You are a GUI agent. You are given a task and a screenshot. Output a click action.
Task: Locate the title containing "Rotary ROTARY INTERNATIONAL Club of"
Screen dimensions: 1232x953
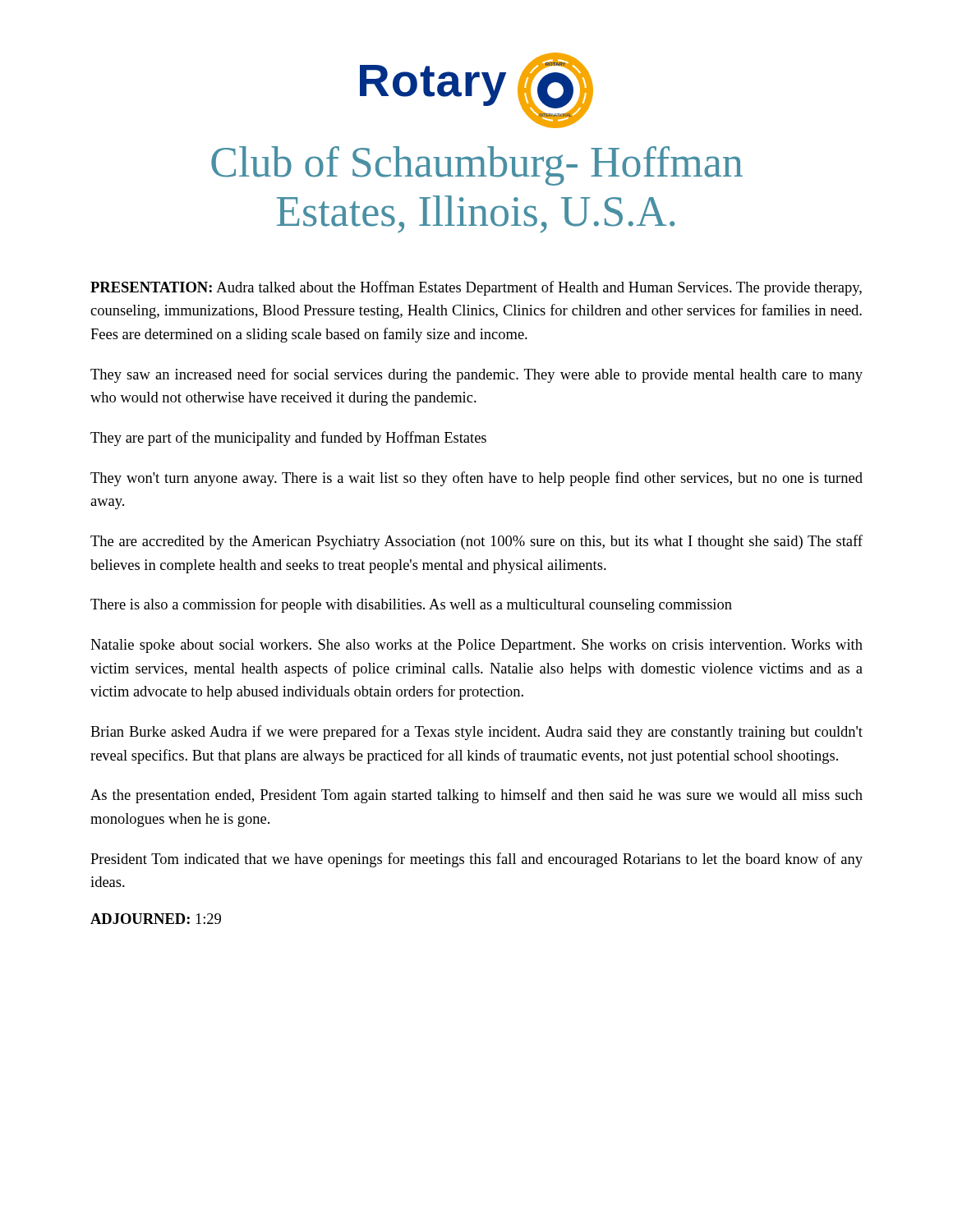tap(476, 143)
